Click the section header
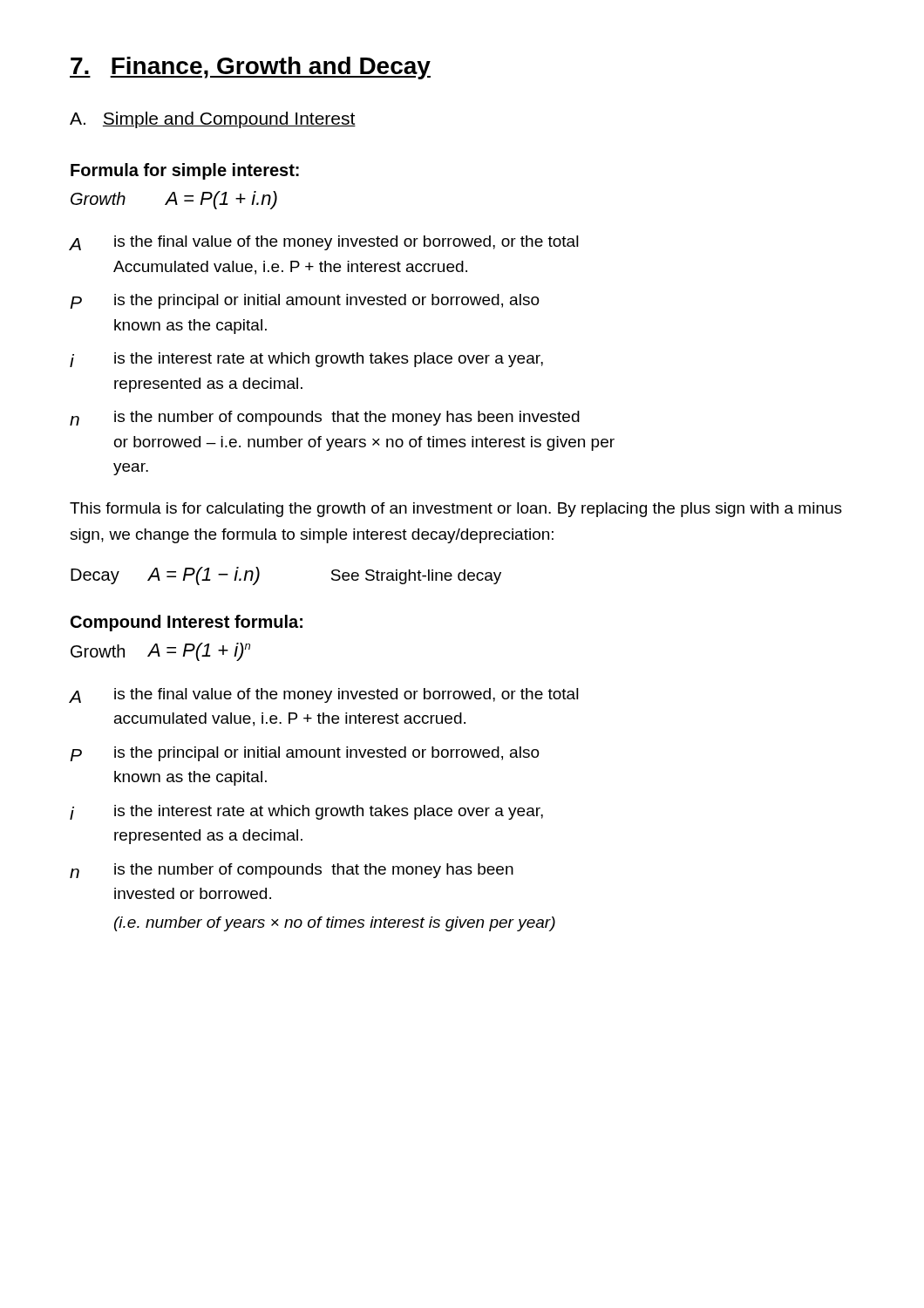Screen dimensions: 1308x924 [212, 118]
